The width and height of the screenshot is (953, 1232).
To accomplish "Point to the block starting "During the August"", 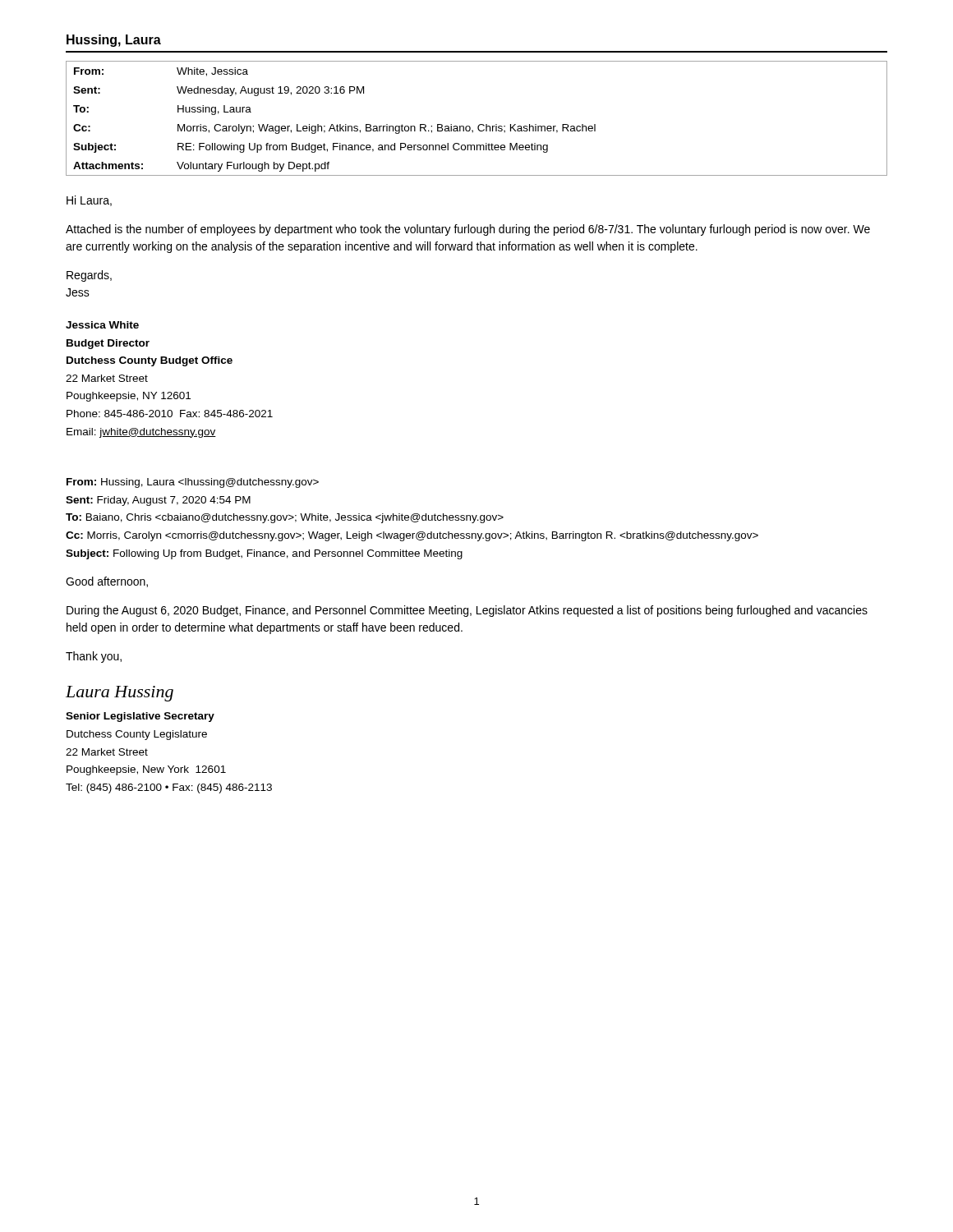I will point(467,619).
